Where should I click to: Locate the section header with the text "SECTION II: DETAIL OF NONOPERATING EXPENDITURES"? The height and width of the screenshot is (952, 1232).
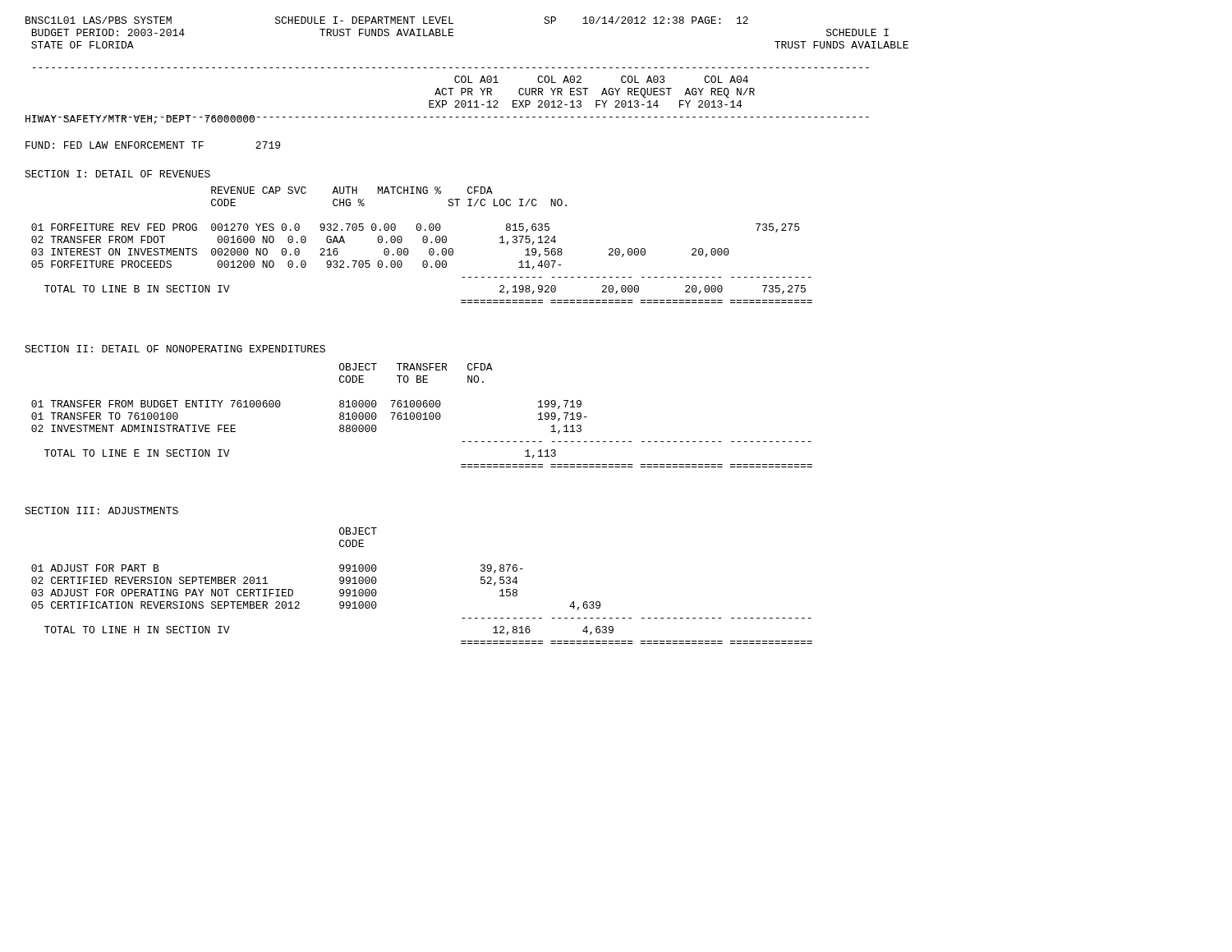[271, 350]
